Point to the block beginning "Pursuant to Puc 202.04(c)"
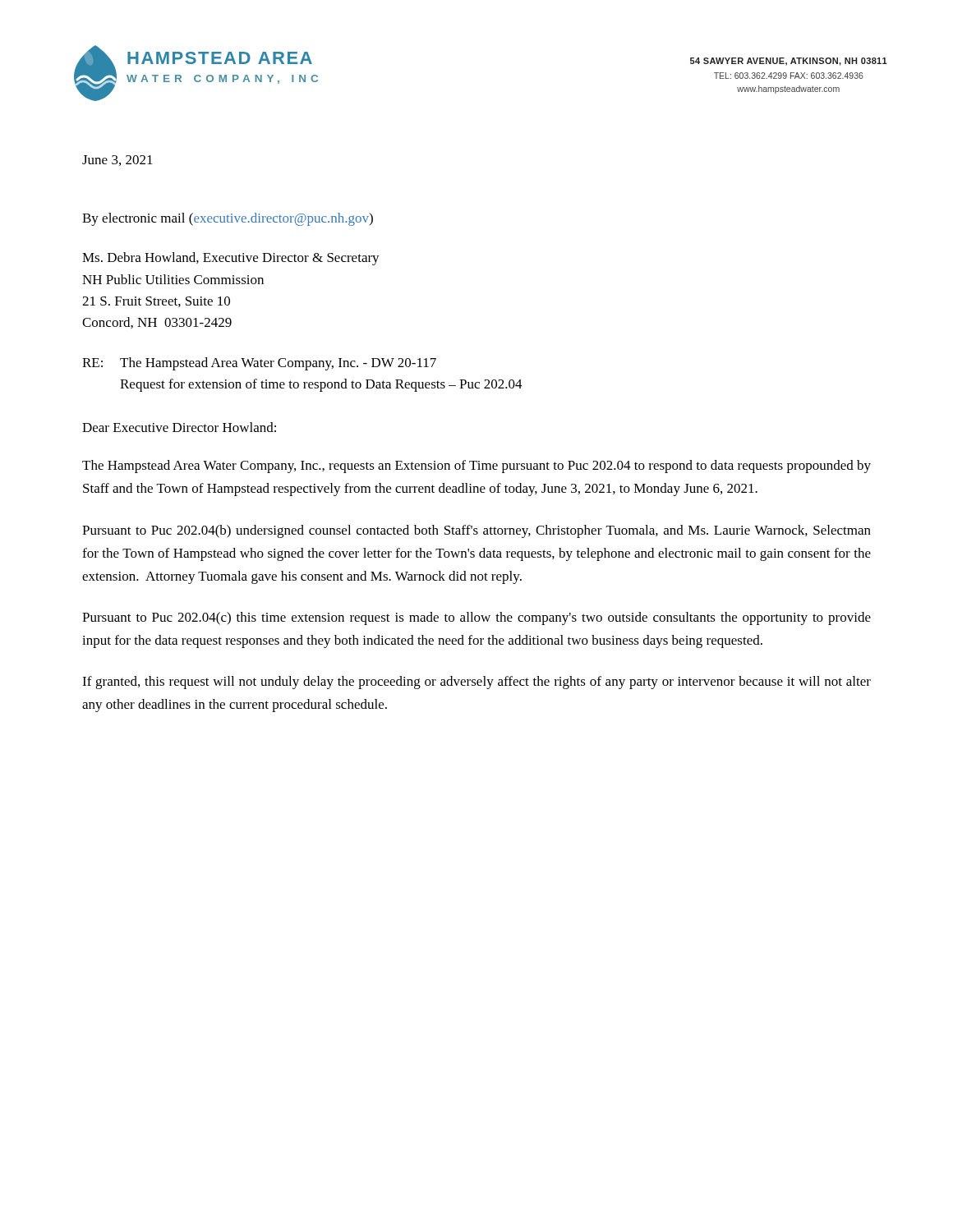The height and width of the screenshot is (1232, 953). click(476, 628)
